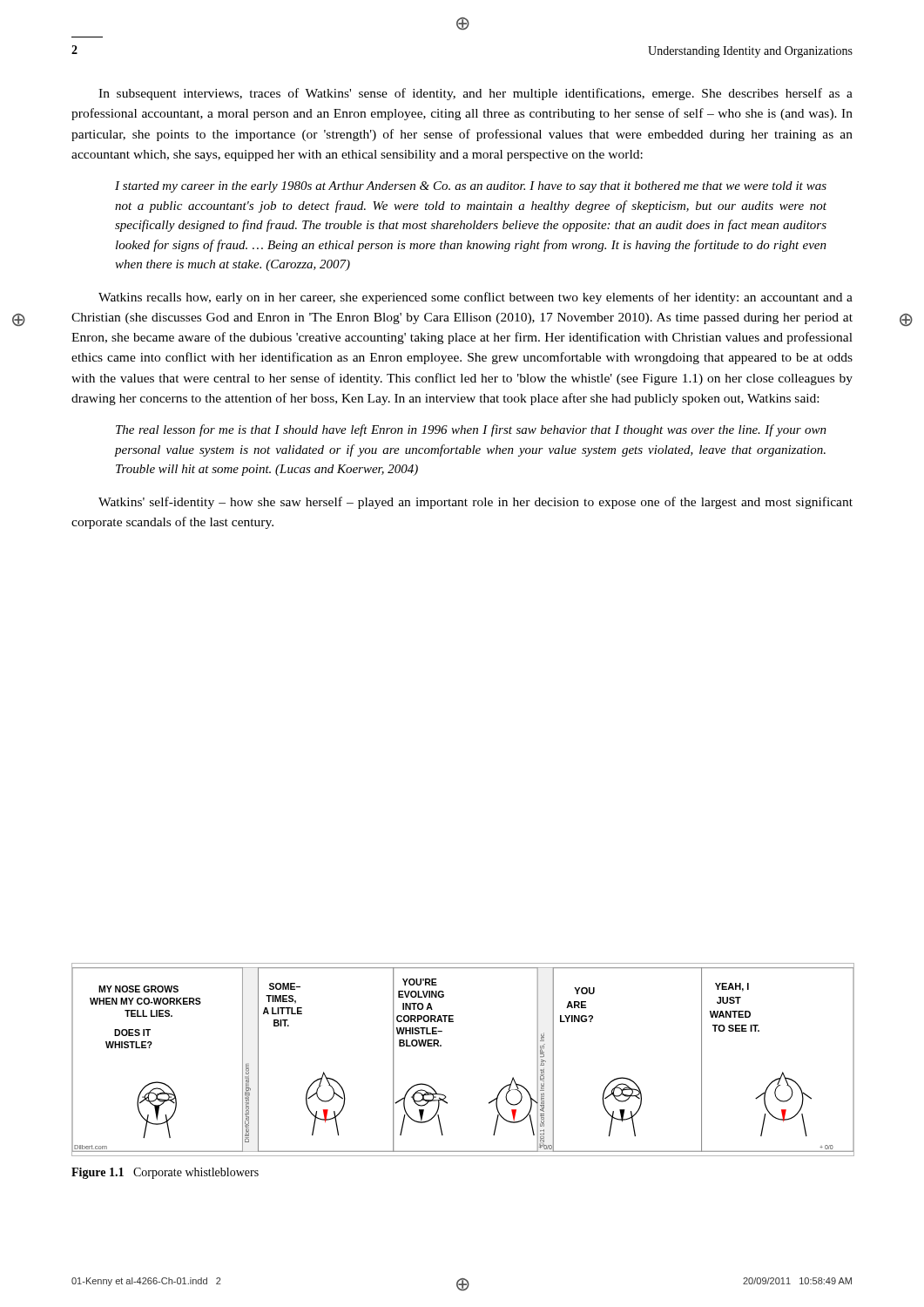This screenshot has width=924, height=1307.
Task: Where is the passage that starts "Watkins recalls how, early on in her"?
Action: (x=462, y=347)
